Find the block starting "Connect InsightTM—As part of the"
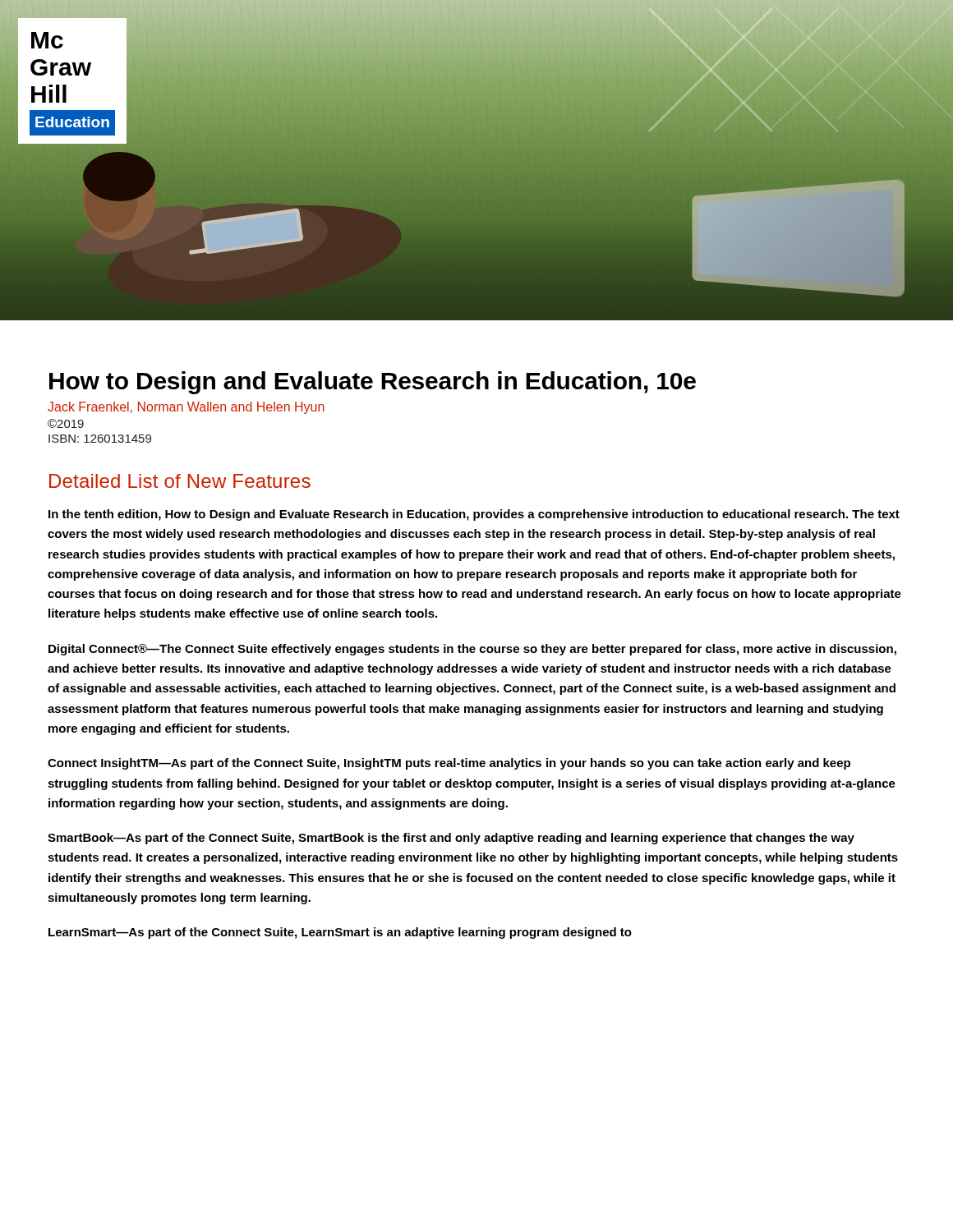This screenshot has width=953, height=1232. (x=471, y=783)
